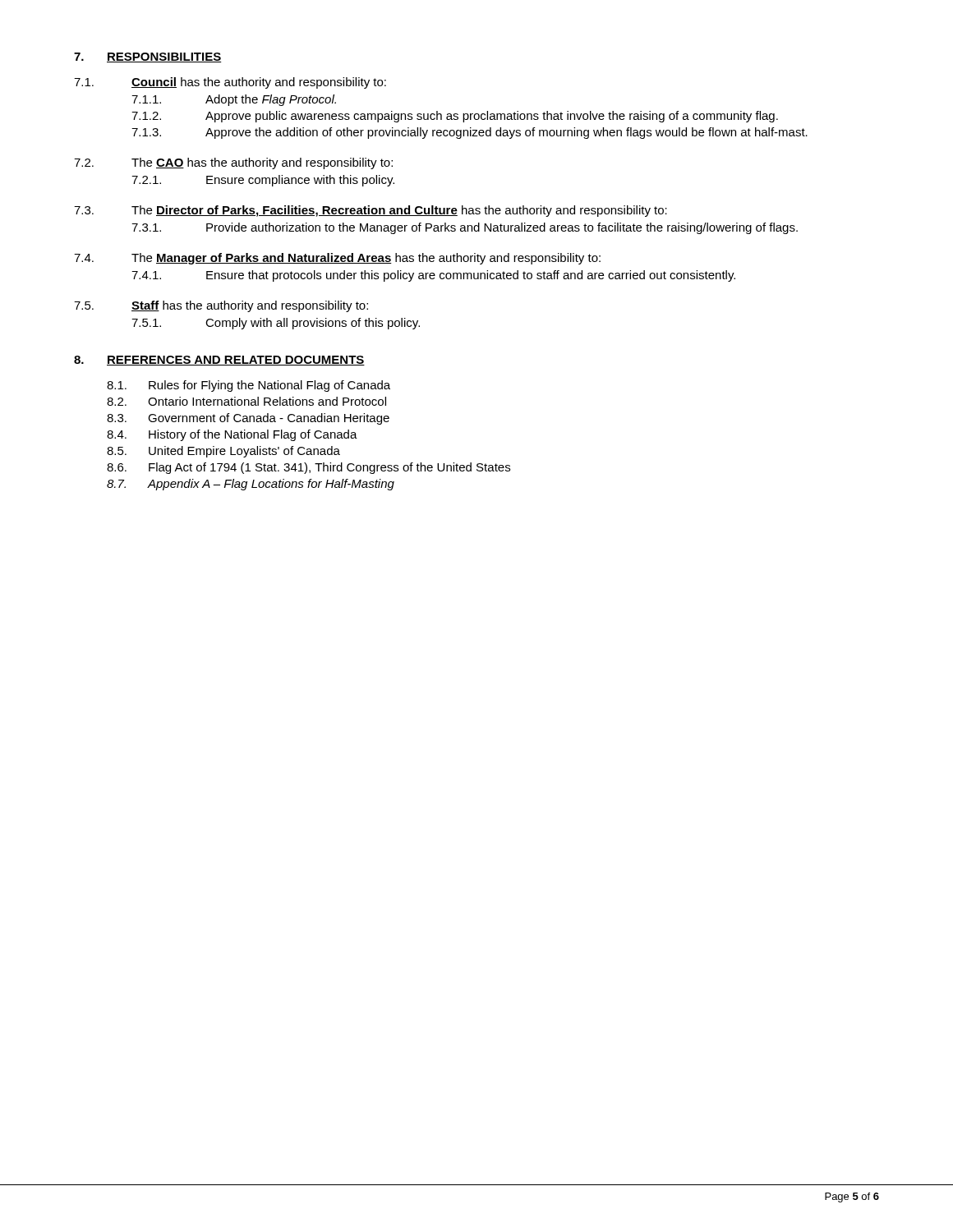Viewport: 953px width, 1232px height.
Task: Click on the text starting "8. REFERENCES AND RELATED DOCUMENTS"
Action: (x=219, y=359)
